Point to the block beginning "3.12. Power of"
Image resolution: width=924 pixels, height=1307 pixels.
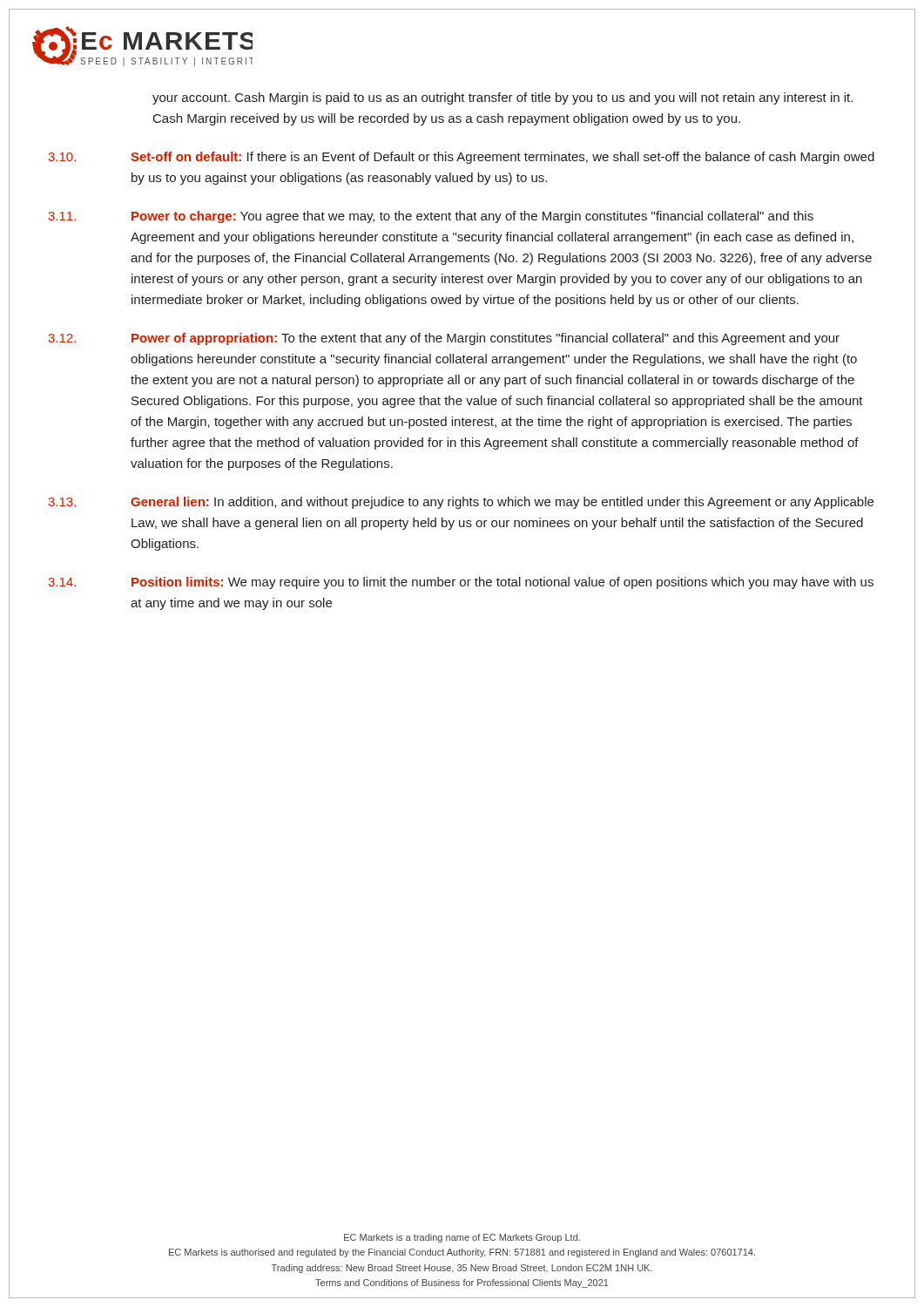click(462, 401)
